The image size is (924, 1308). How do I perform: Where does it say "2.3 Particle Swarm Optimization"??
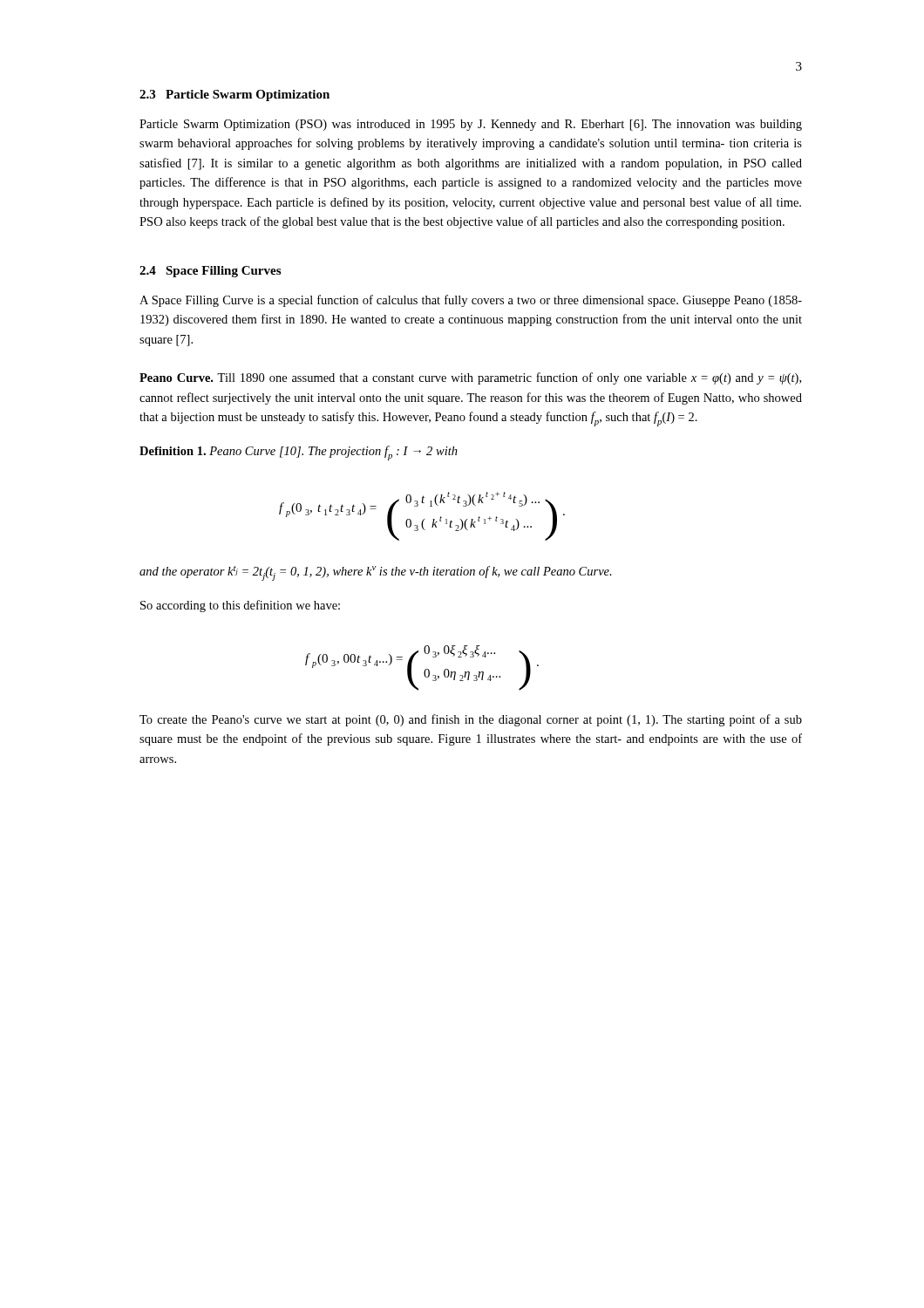point(235,94)
